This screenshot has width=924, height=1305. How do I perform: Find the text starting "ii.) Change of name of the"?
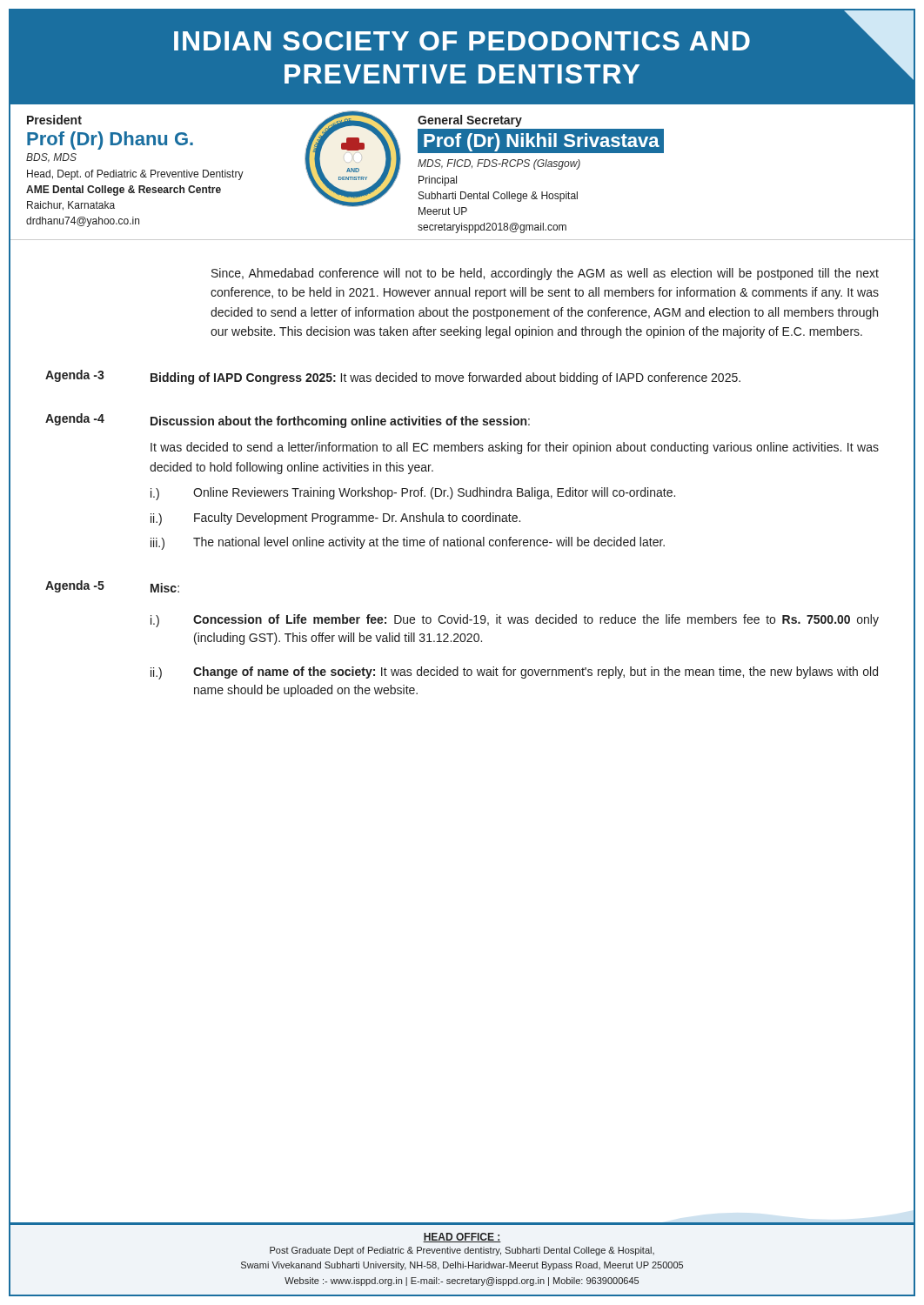514,681
